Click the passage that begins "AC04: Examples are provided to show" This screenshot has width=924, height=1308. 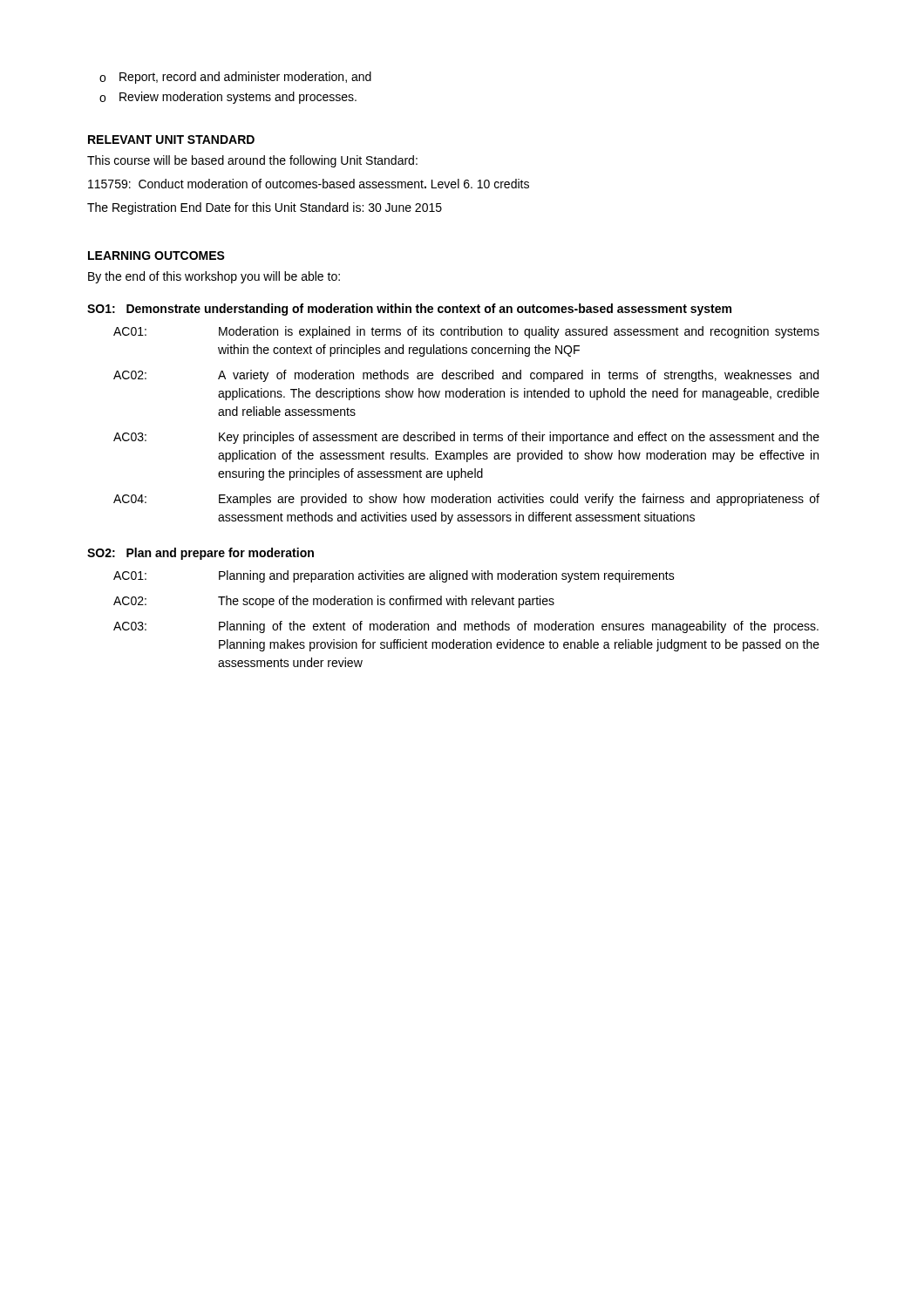453,508
